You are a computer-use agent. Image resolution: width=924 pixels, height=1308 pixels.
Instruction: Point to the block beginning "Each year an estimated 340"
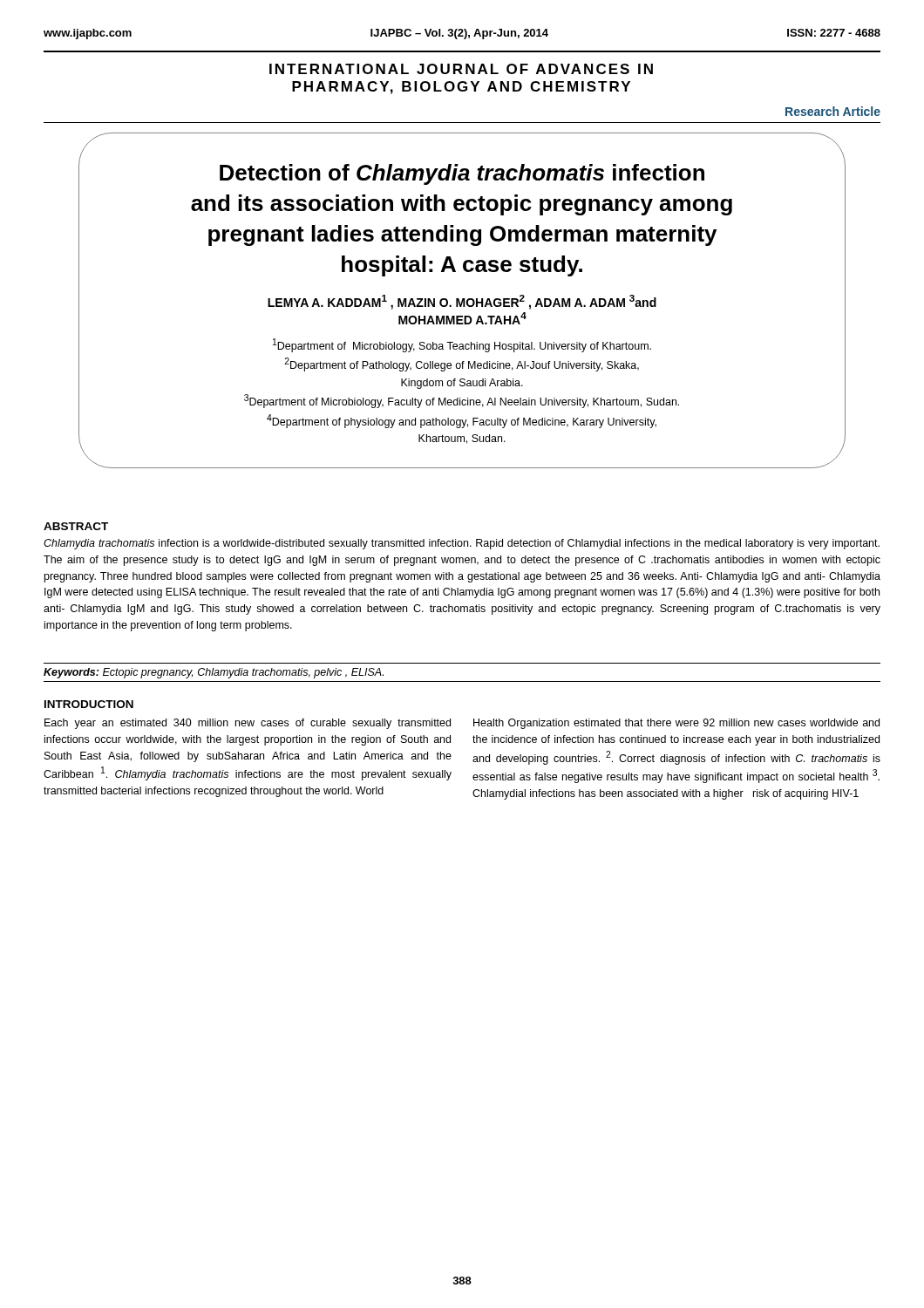point(248,757)
